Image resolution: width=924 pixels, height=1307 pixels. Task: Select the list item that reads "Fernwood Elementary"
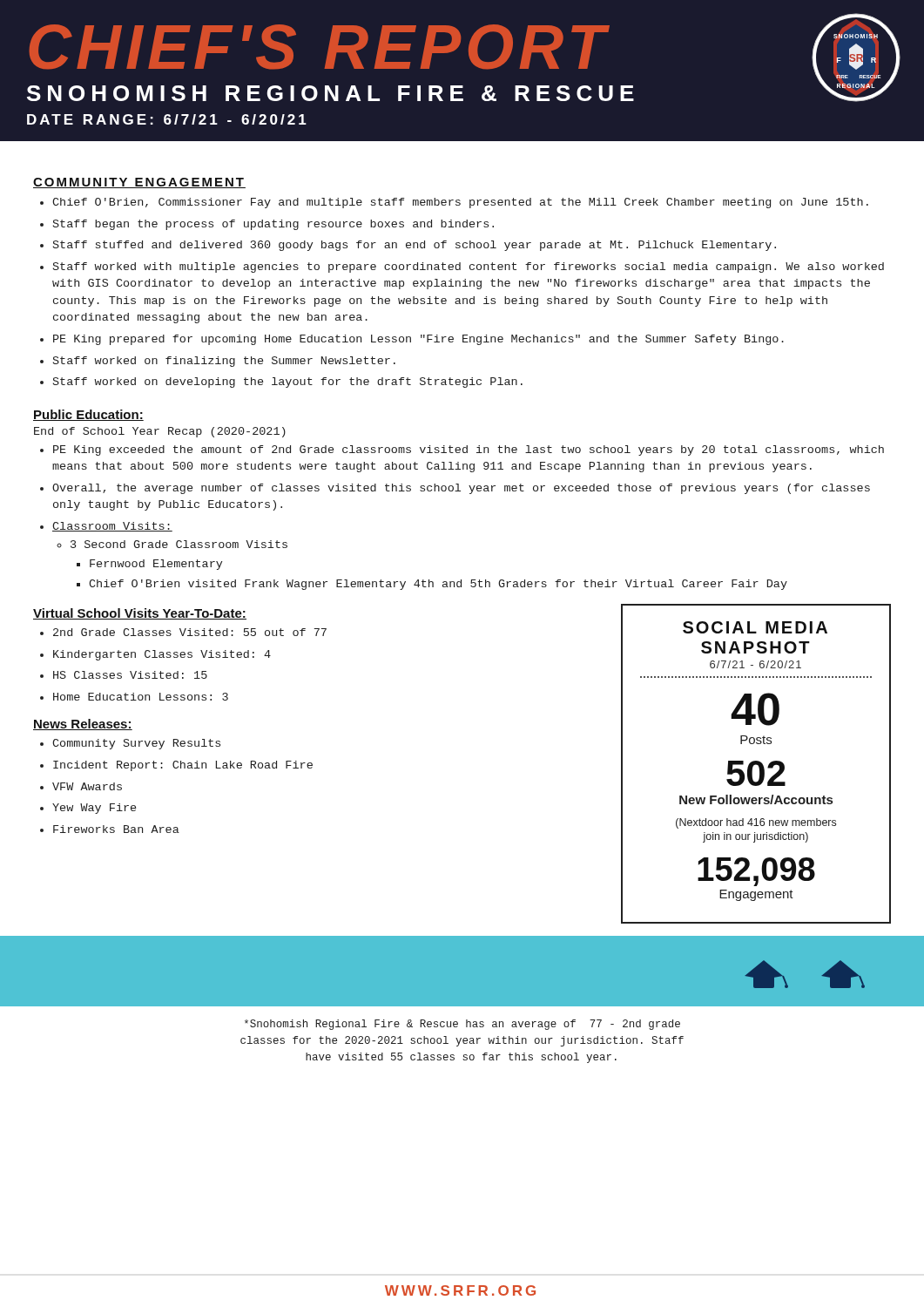[156, 564]
